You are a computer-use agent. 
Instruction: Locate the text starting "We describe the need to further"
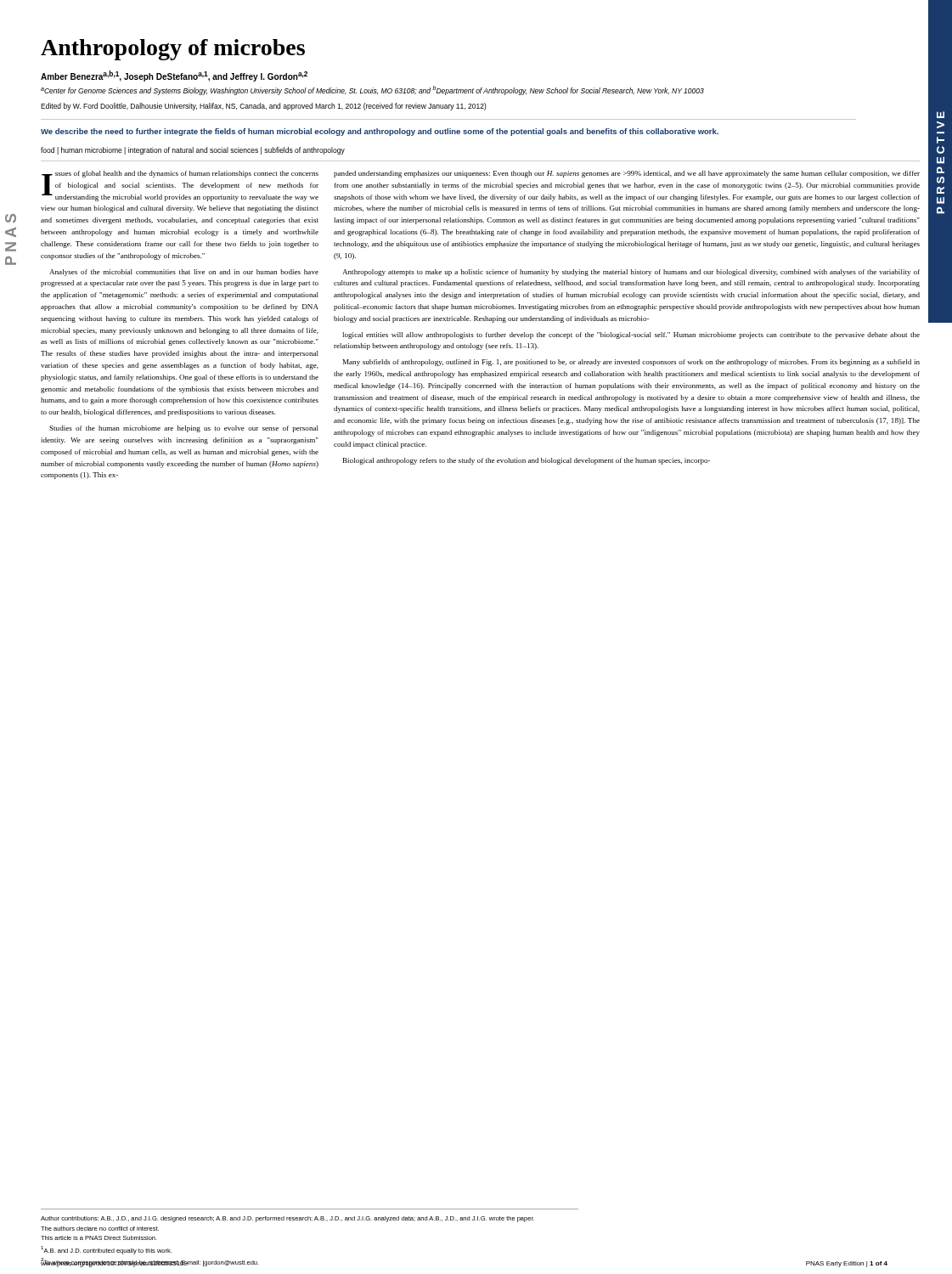[x=380, y=131]
